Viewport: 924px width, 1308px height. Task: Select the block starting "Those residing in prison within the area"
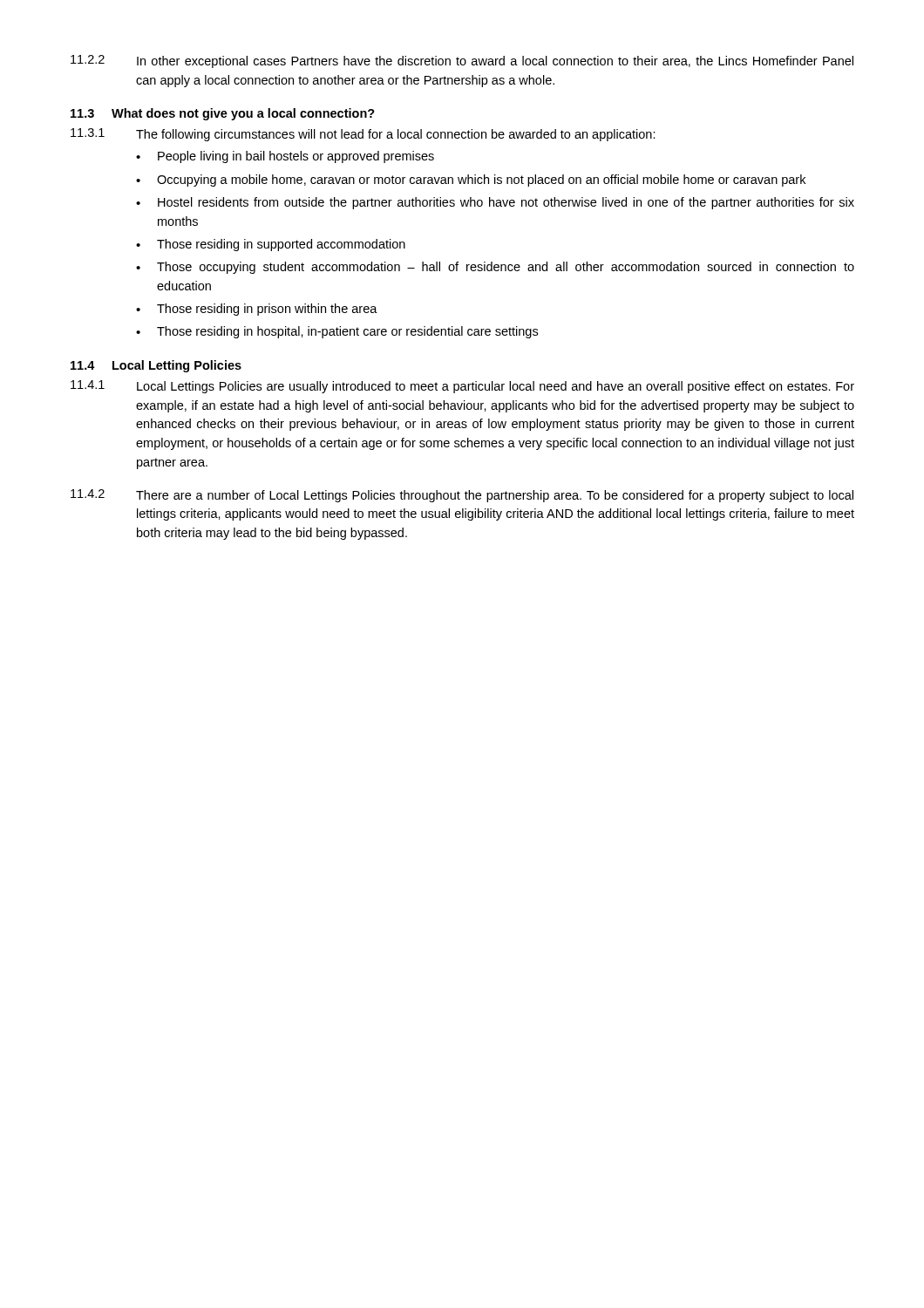[x=267, y=309]
